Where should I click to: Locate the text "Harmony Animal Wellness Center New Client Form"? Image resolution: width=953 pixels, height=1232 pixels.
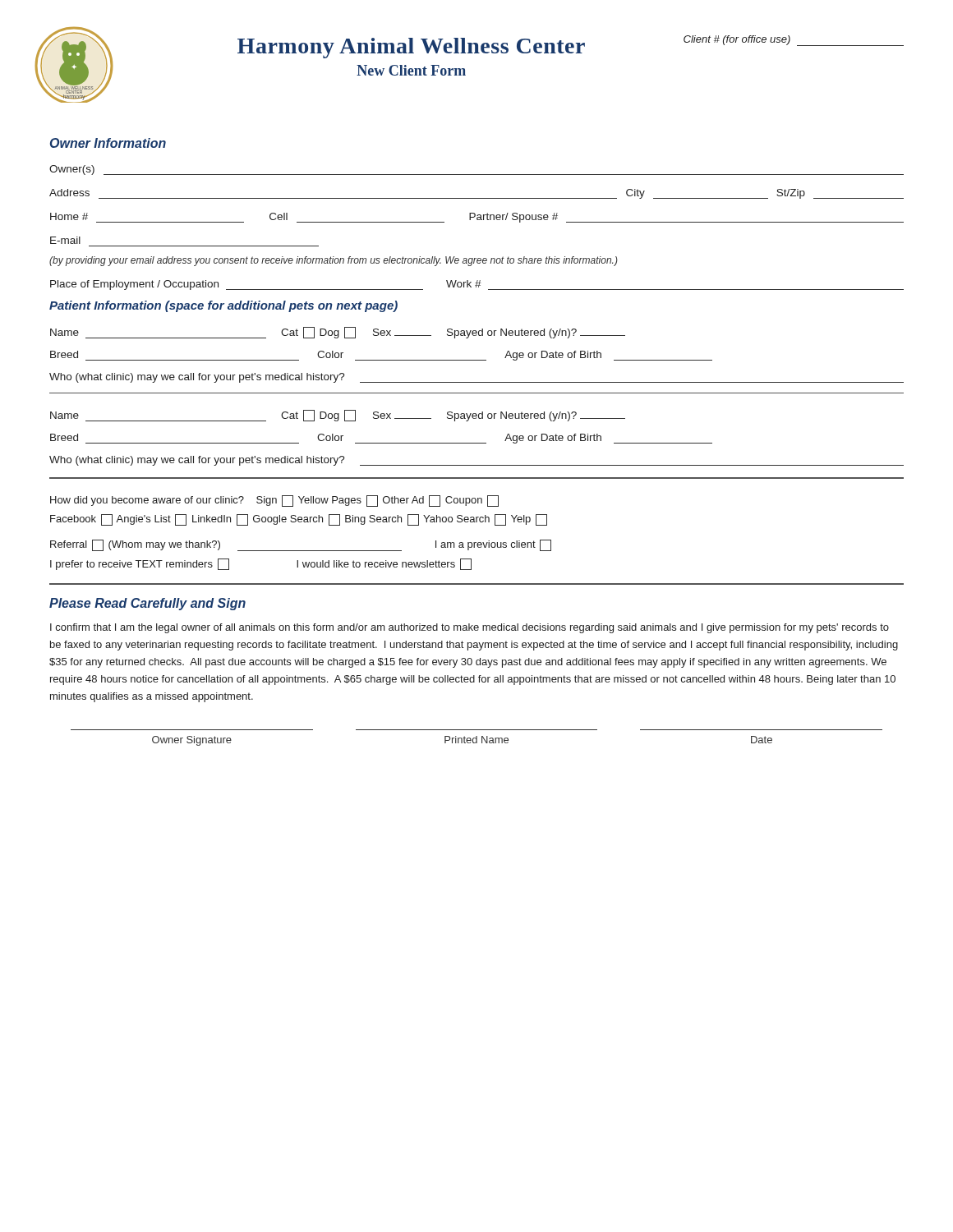[x=411, y=56]
